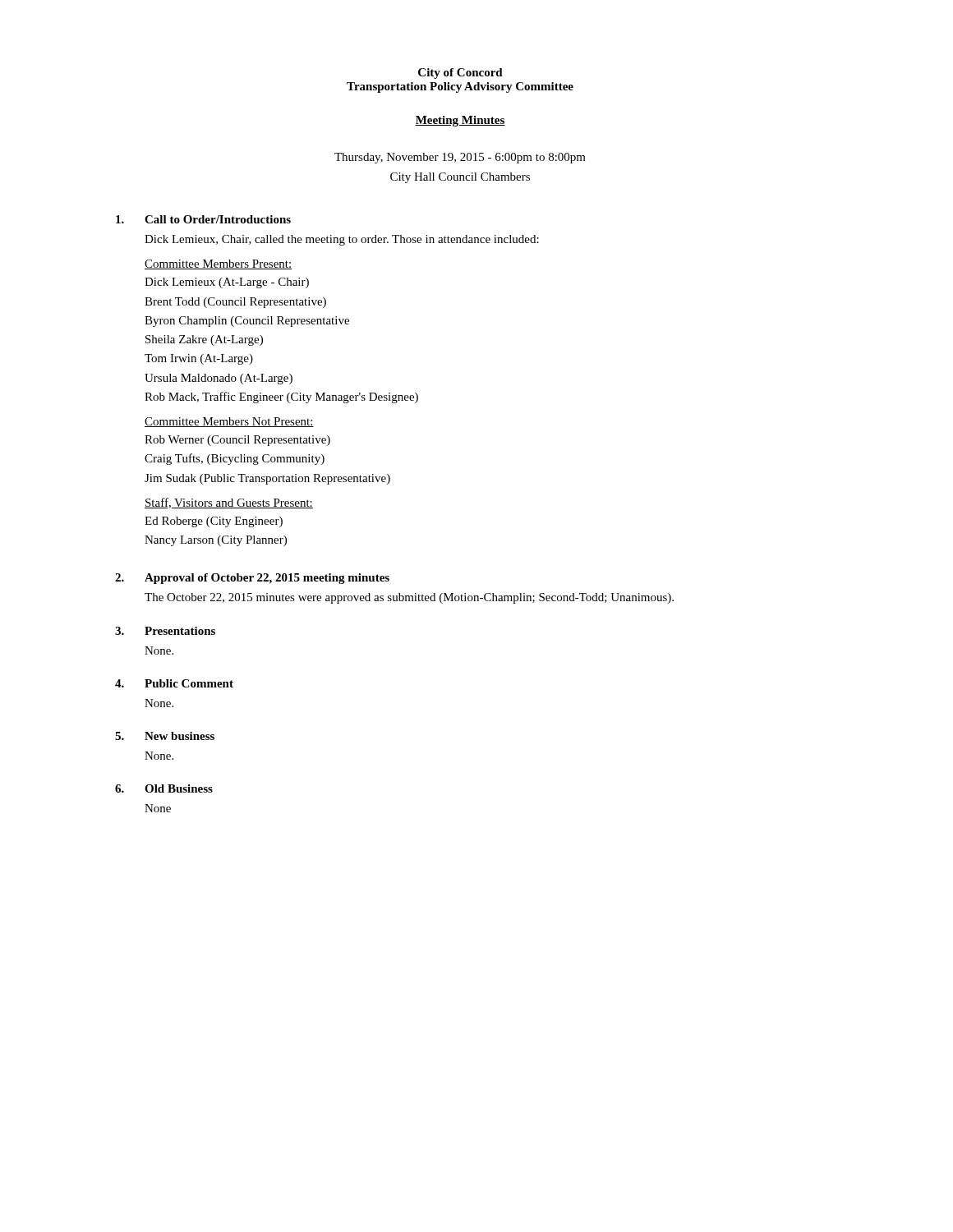The image size is (953, 1232).
Task: Find "New business" on this page
Action: click(180, 736)
